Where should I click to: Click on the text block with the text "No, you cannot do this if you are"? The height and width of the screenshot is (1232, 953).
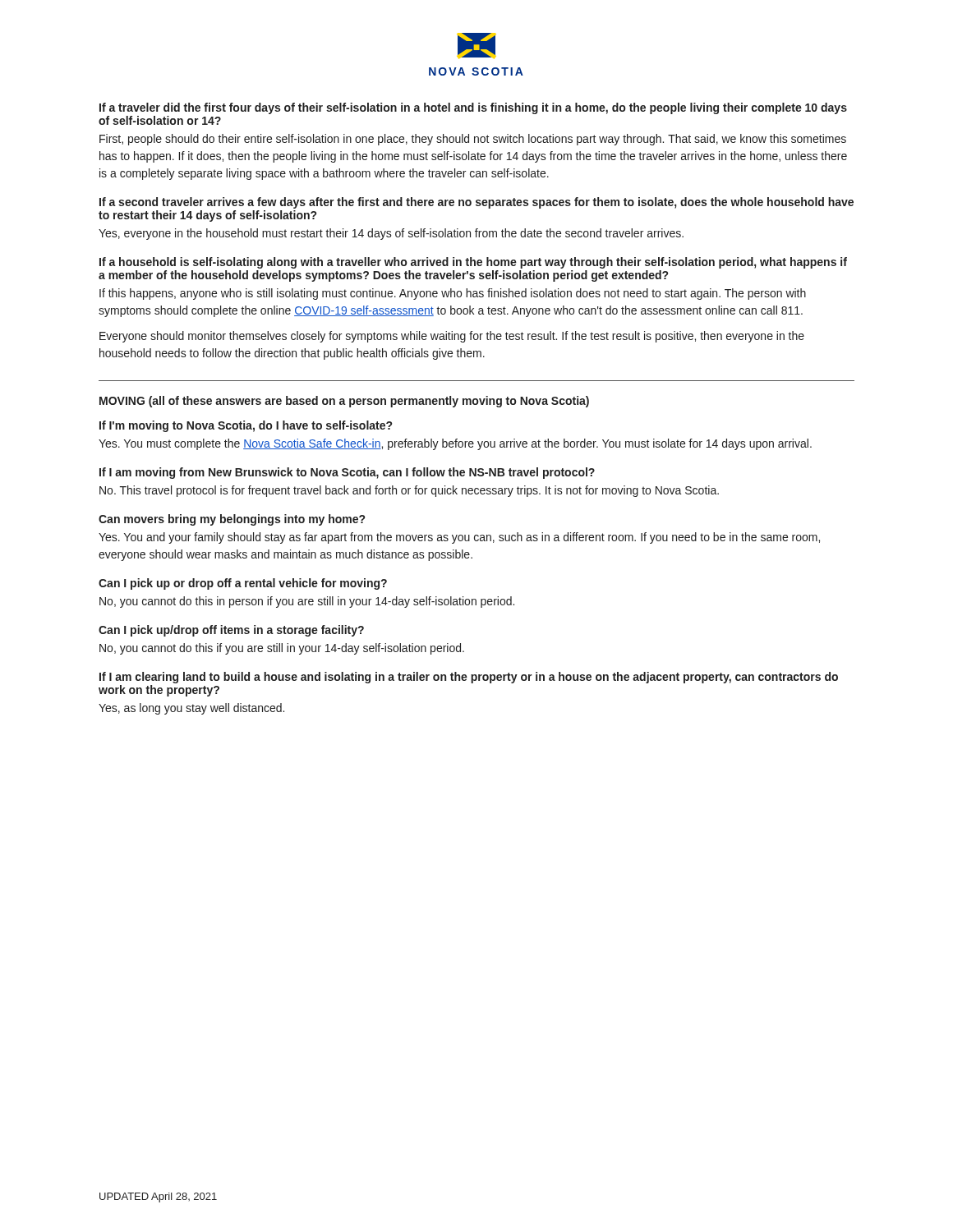click(282, 648)
